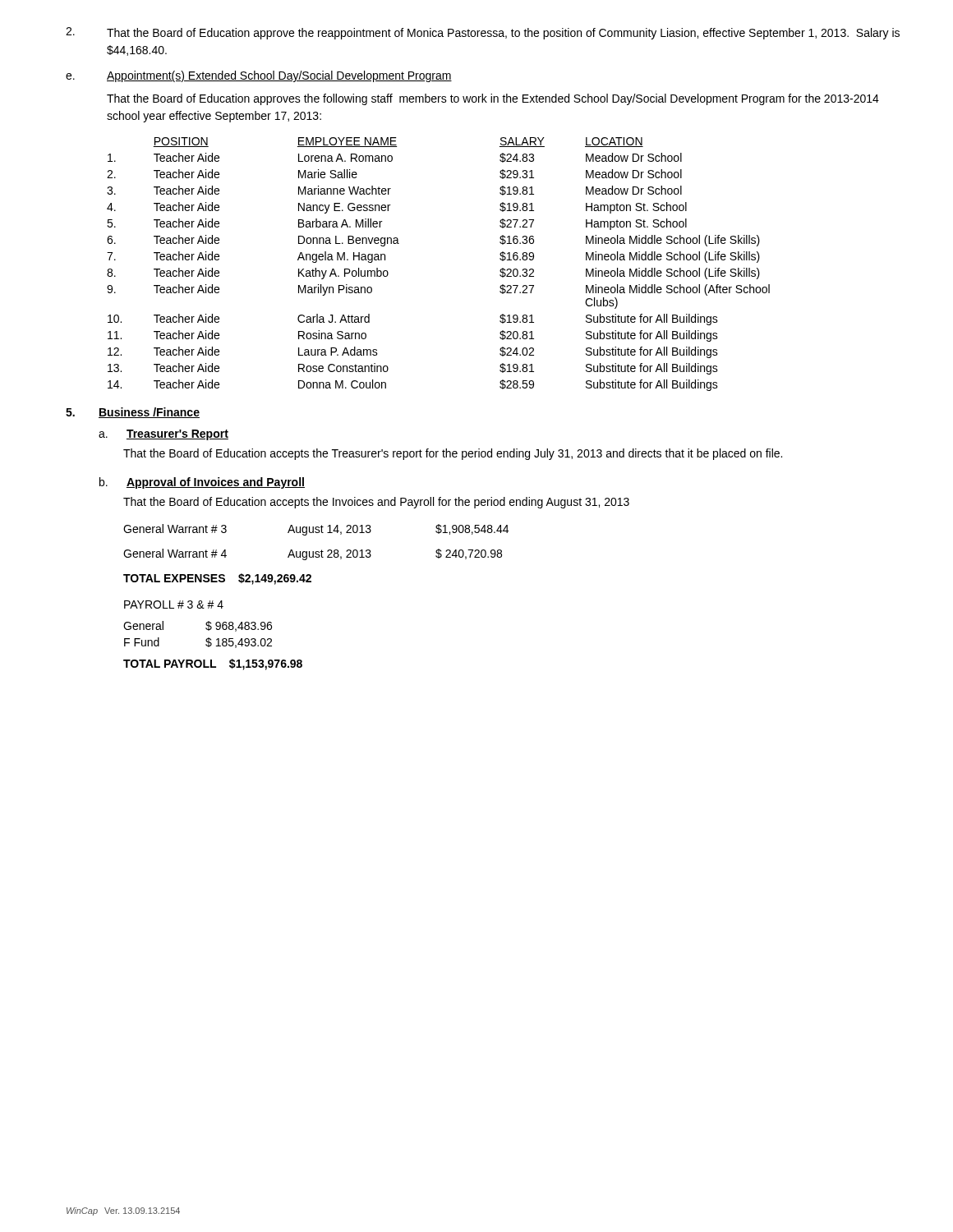
Task: Find the block on this page that starts "That the Board of Education approves the"
Action: 493,107
